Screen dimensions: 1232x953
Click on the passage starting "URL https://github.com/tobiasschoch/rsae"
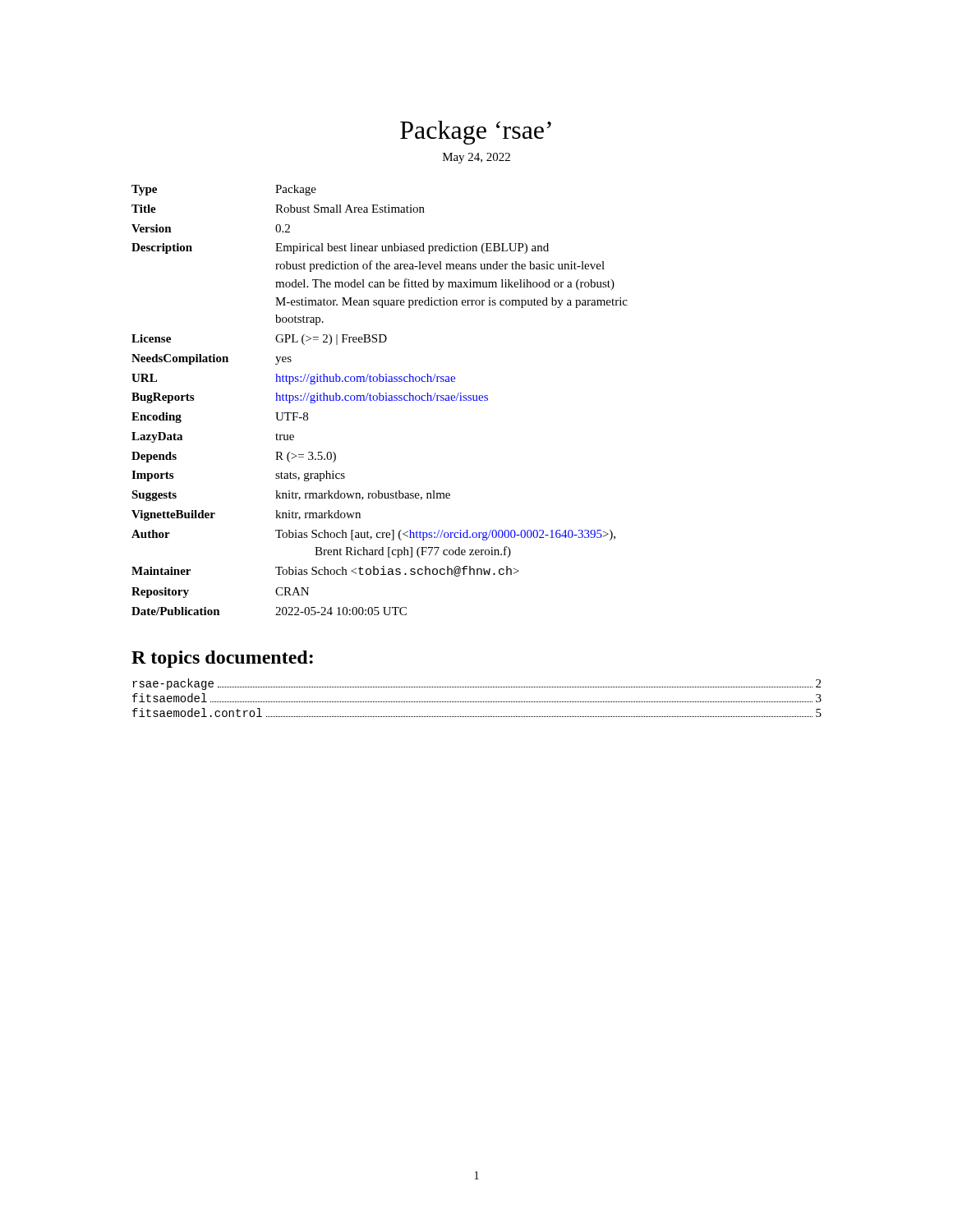[x=293, y=379]
